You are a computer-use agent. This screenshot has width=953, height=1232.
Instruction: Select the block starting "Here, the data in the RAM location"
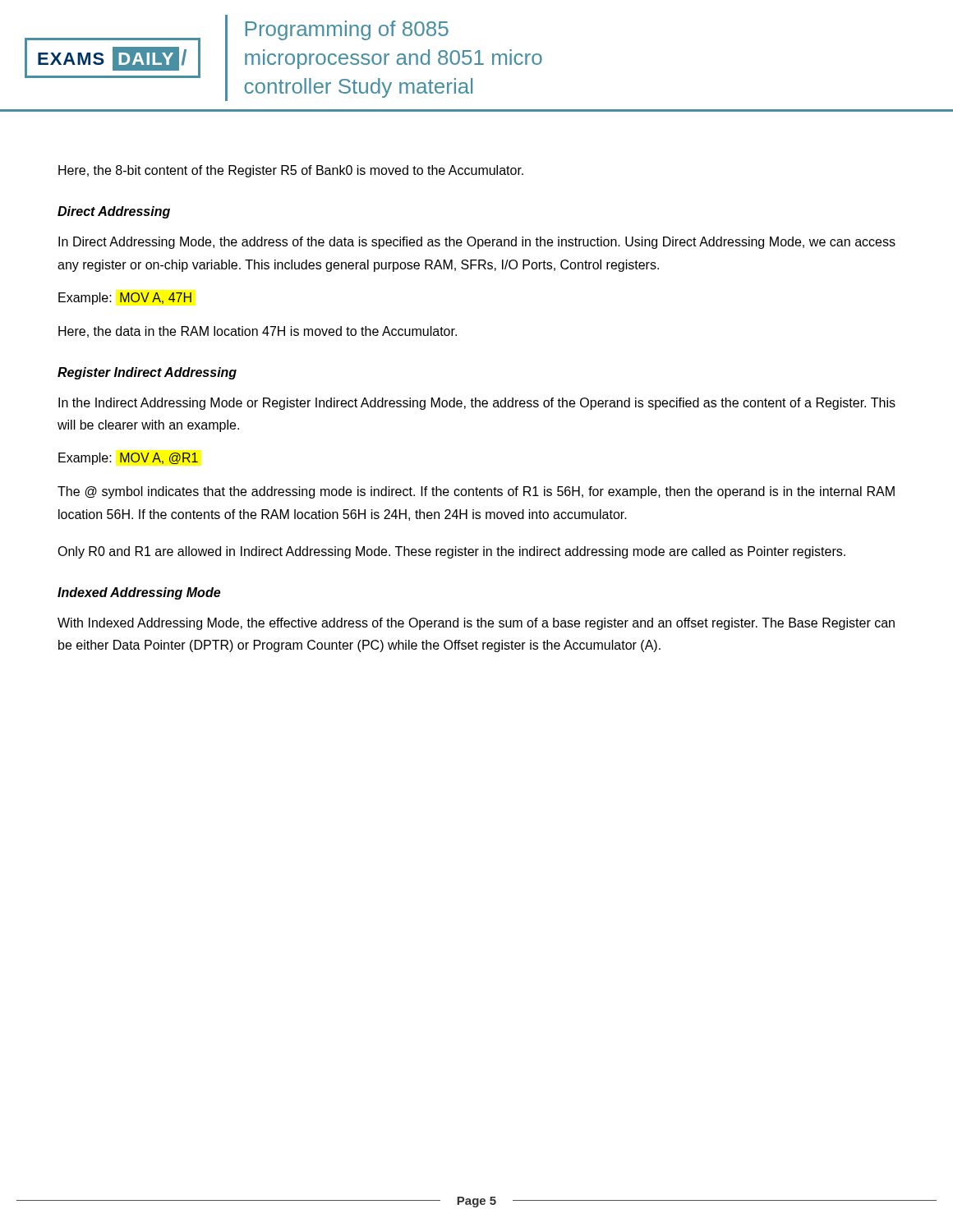[258, 331]
